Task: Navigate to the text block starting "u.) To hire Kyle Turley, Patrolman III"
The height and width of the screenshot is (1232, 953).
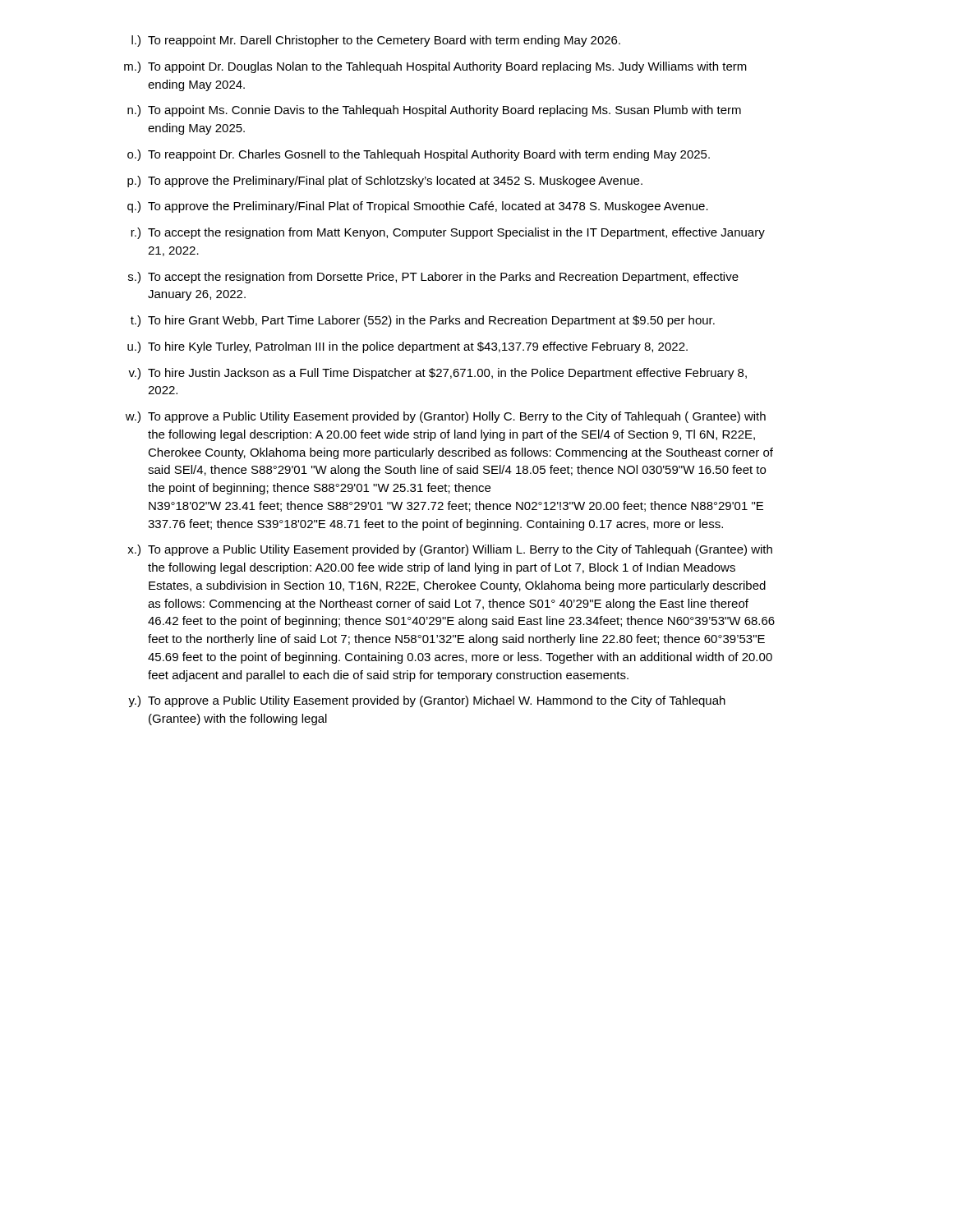Action: tap(444, 346)
